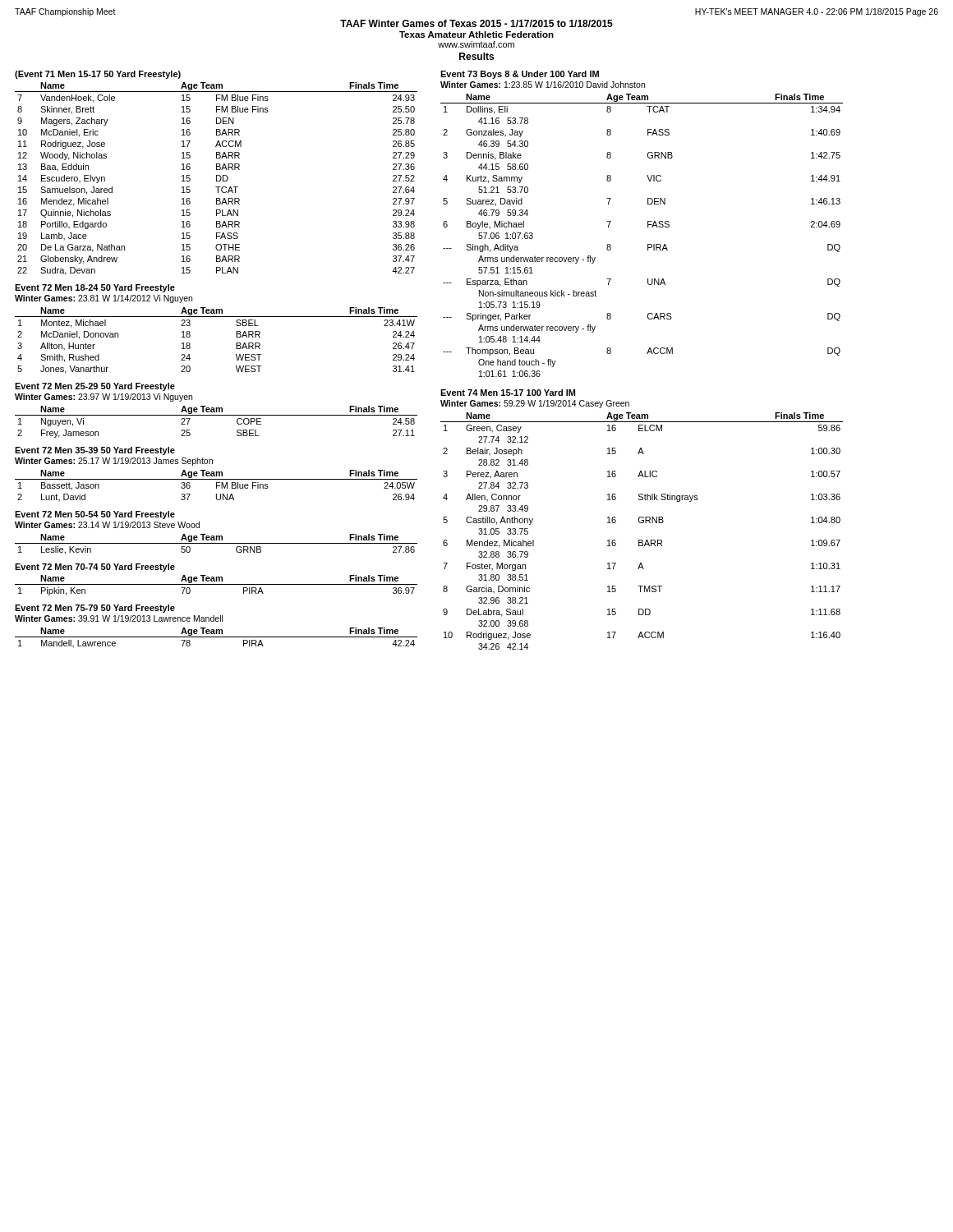Click on the text starting "(Event 71 Men"

point(98,74)
